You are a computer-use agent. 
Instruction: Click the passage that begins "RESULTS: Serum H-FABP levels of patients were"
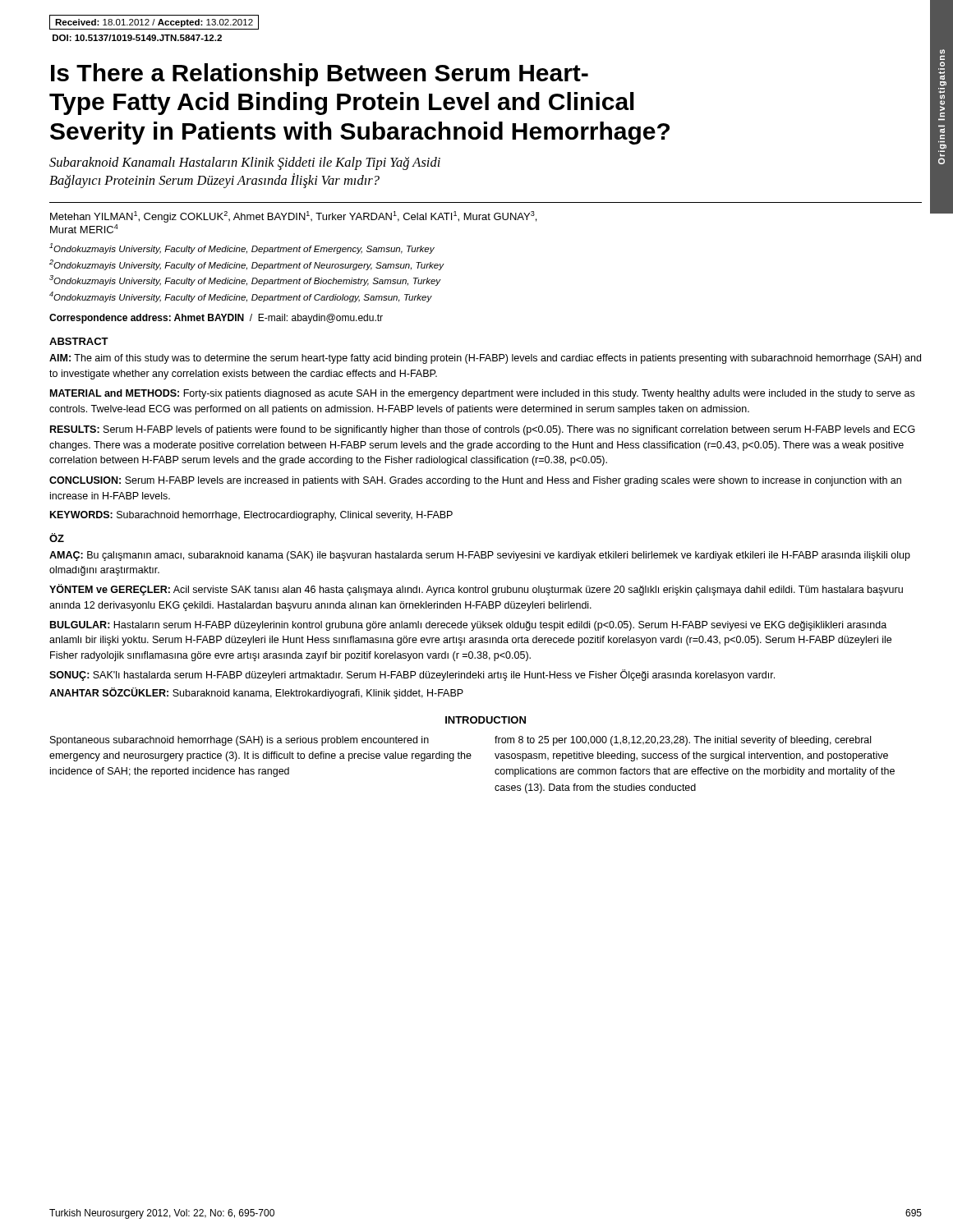pos(482,445)
